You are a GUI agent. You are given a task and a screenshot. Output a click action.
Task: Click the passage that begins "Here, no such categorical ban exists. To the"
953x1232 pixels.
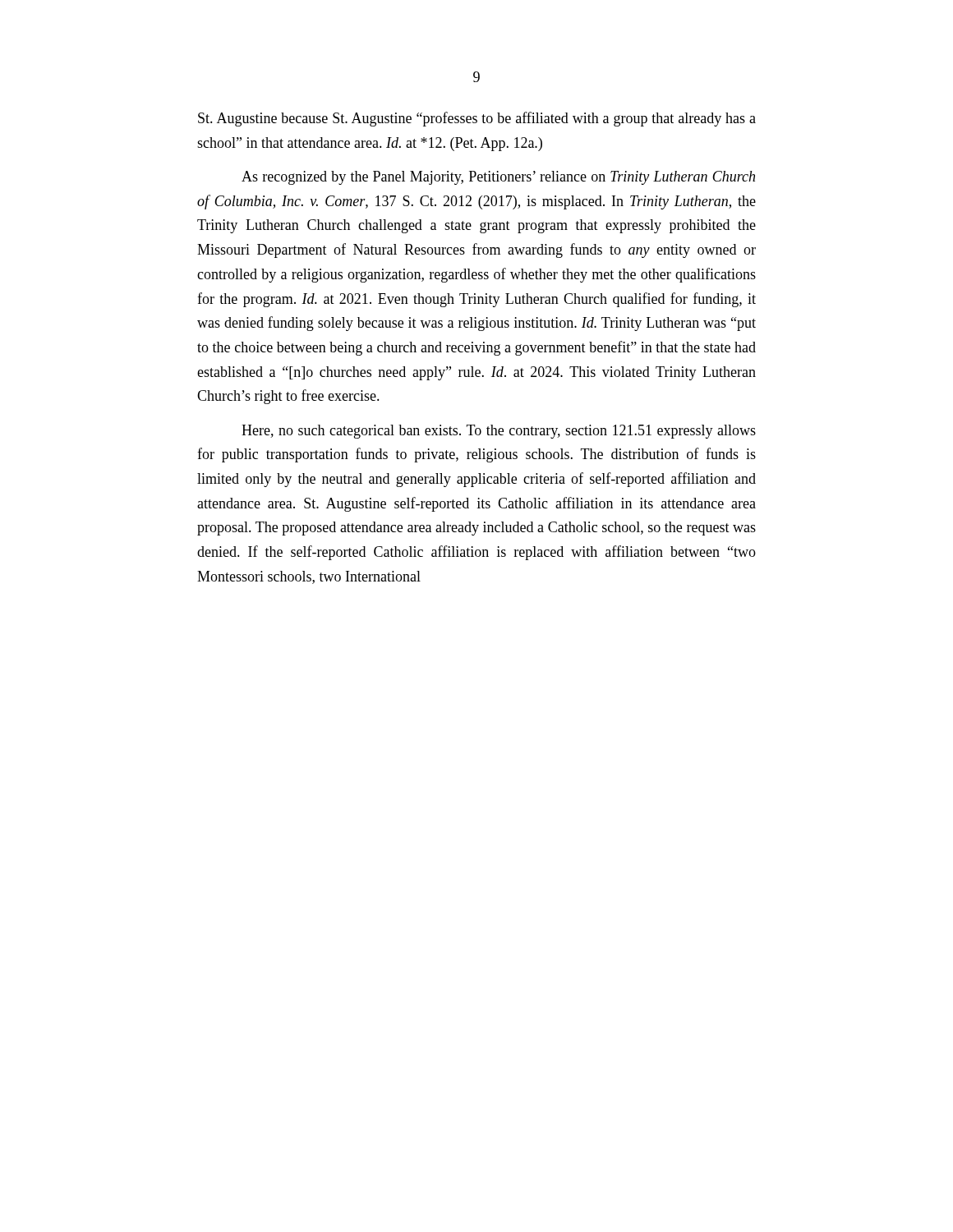(476, 504)
